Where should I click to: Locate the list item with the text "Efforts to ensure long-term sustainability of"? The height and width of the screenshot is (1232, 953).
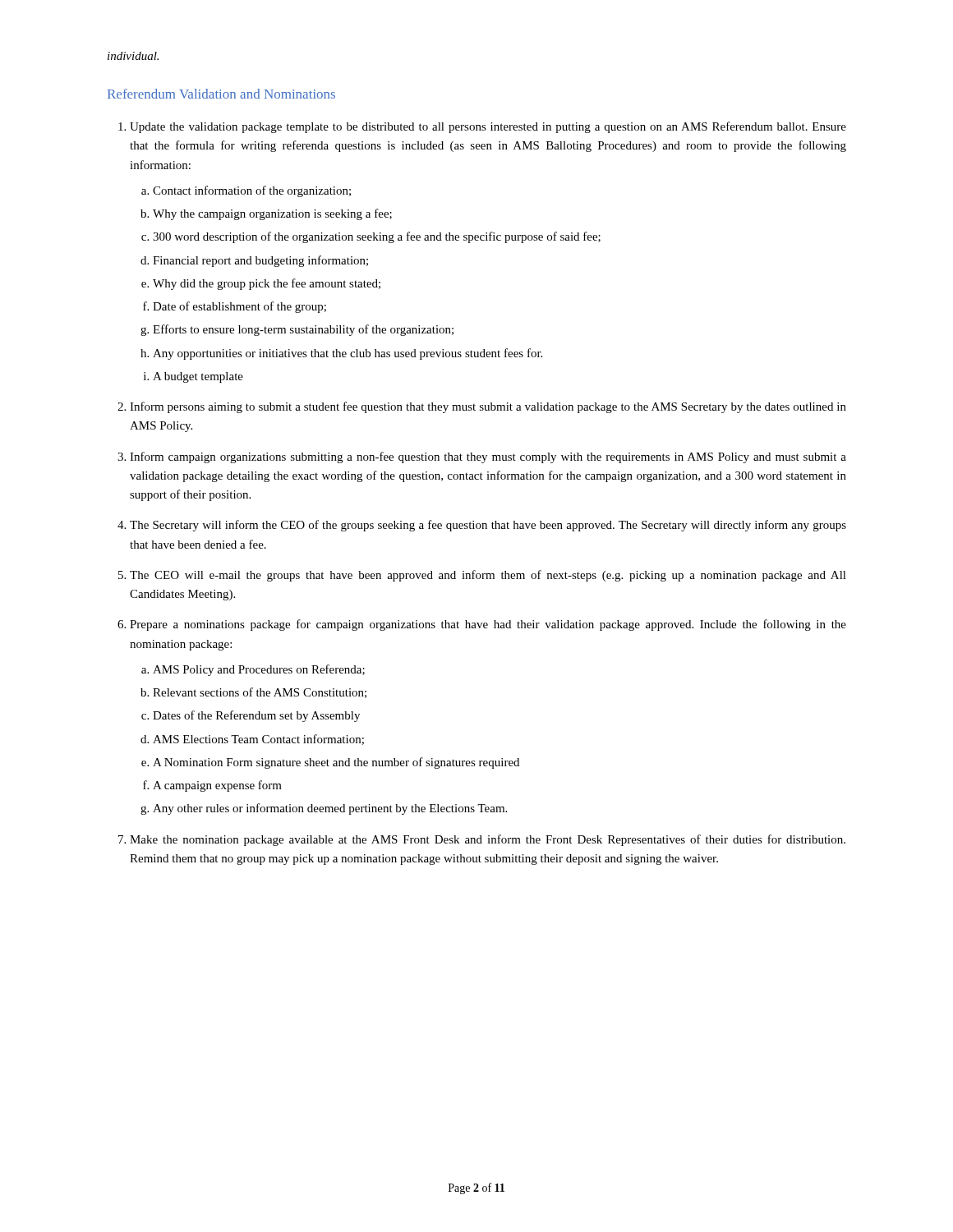pos(304,330)
